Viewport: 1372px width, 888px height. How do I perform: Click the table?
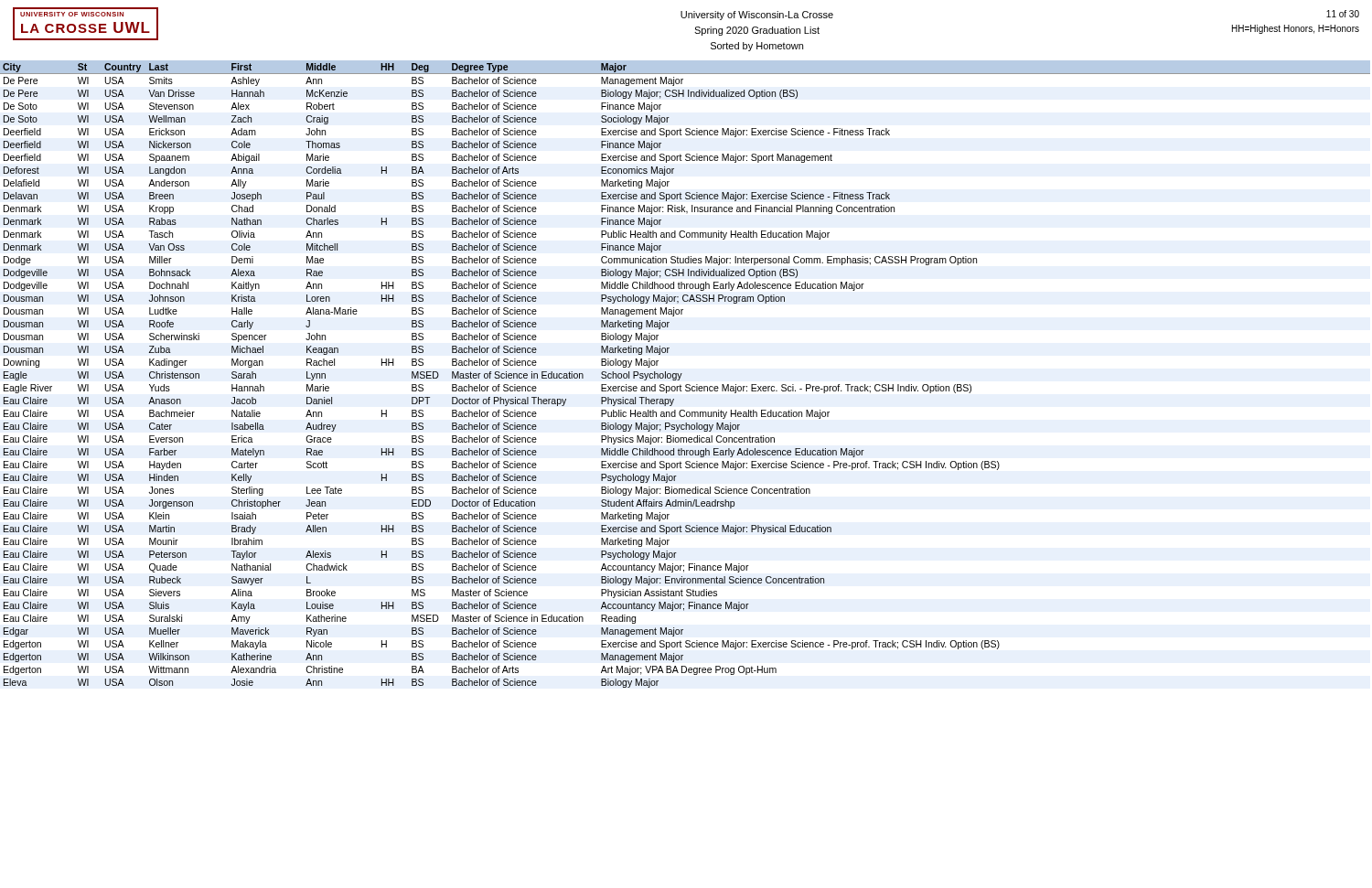[x=686, y=375]
